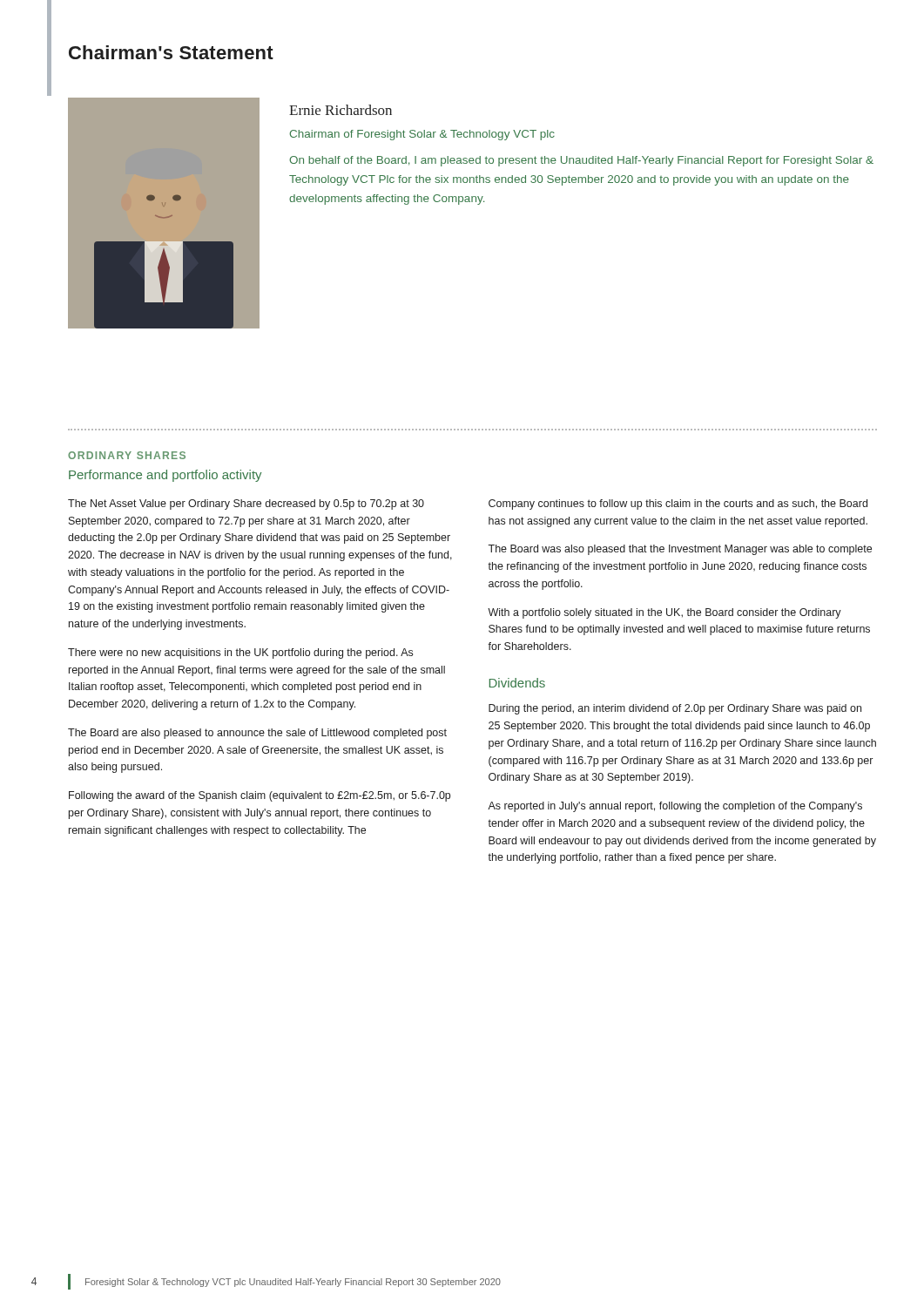The width and height of the screenshot is (924, 1307).
Task: Point to the passage starting "Company continues to follow"
Action: click(x=678, y=512)
